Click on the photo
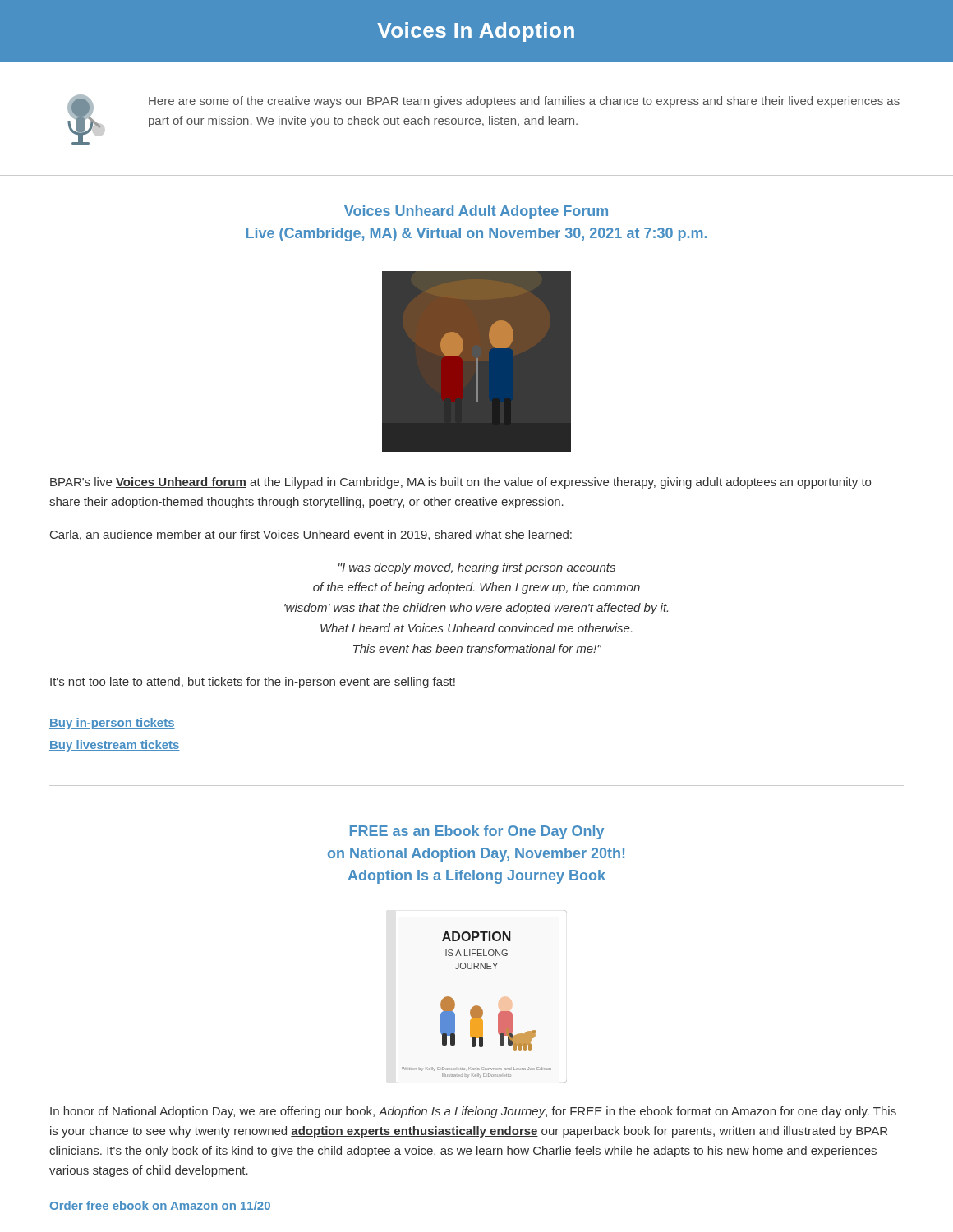The image size is (953, 1232). point(476,362)
